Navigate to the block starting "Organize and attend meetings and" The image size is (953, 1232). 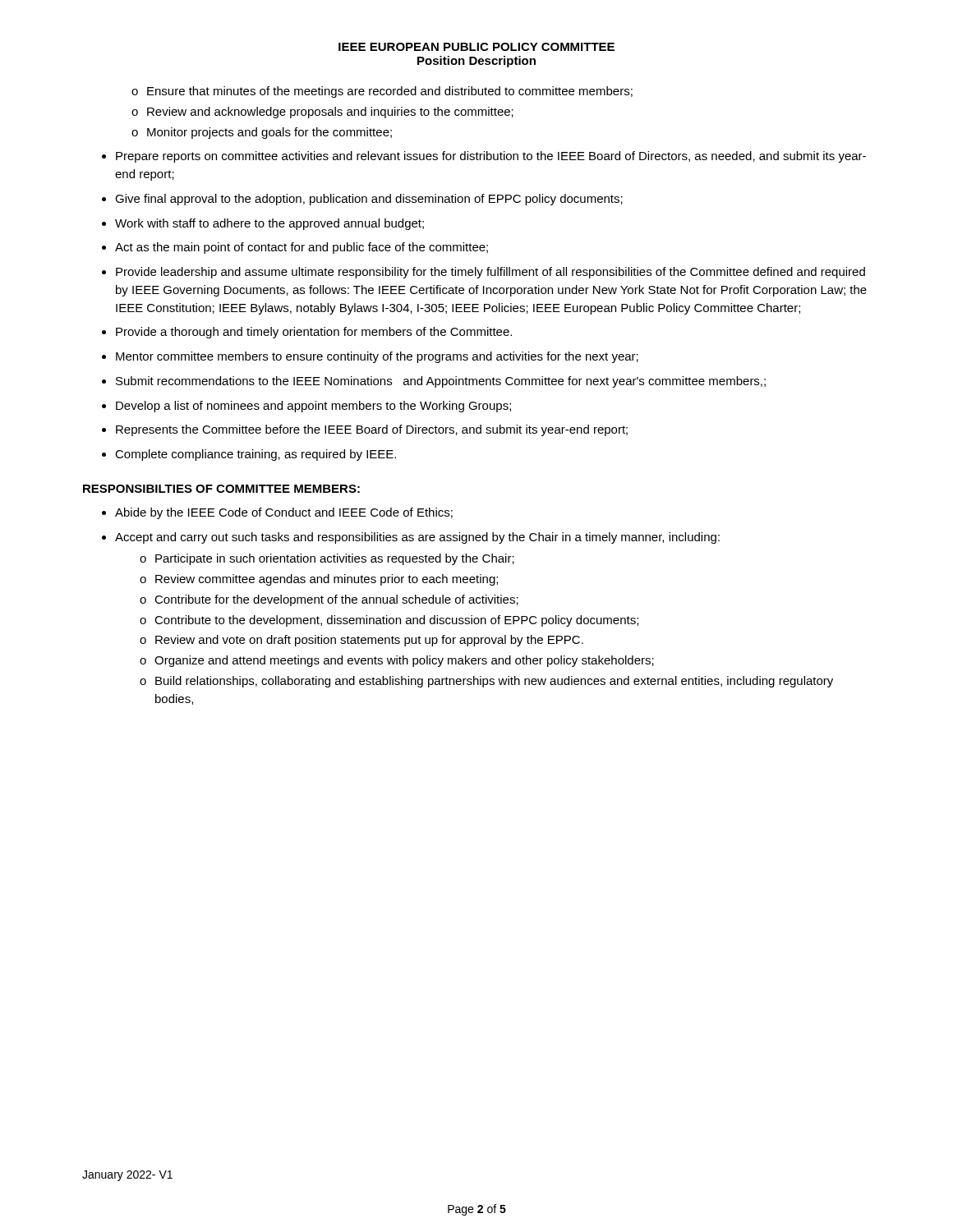(405, 660)
